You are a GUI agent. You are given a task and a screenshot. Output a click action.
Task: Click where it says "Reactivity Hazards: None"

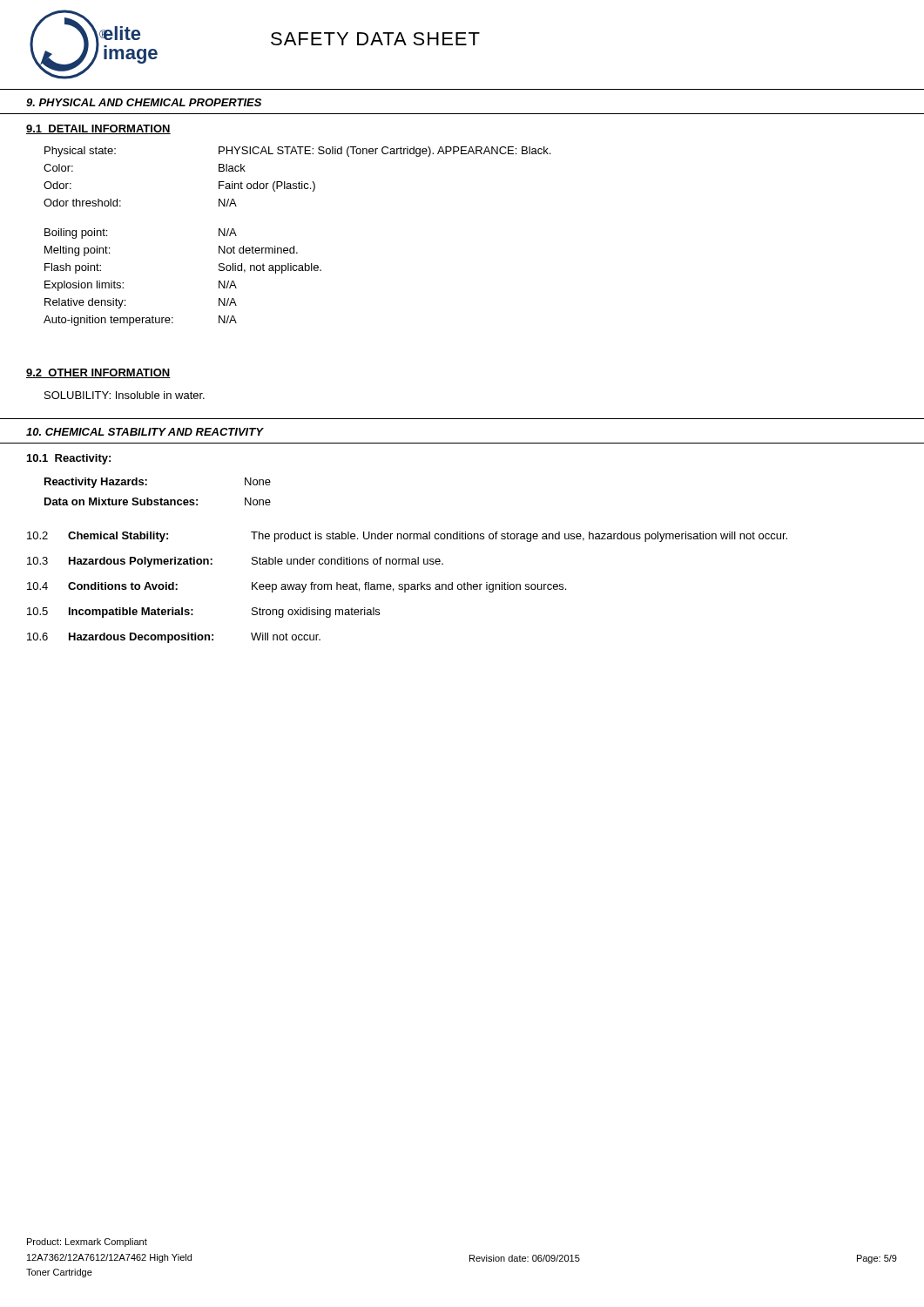click(x=157, y=481)
